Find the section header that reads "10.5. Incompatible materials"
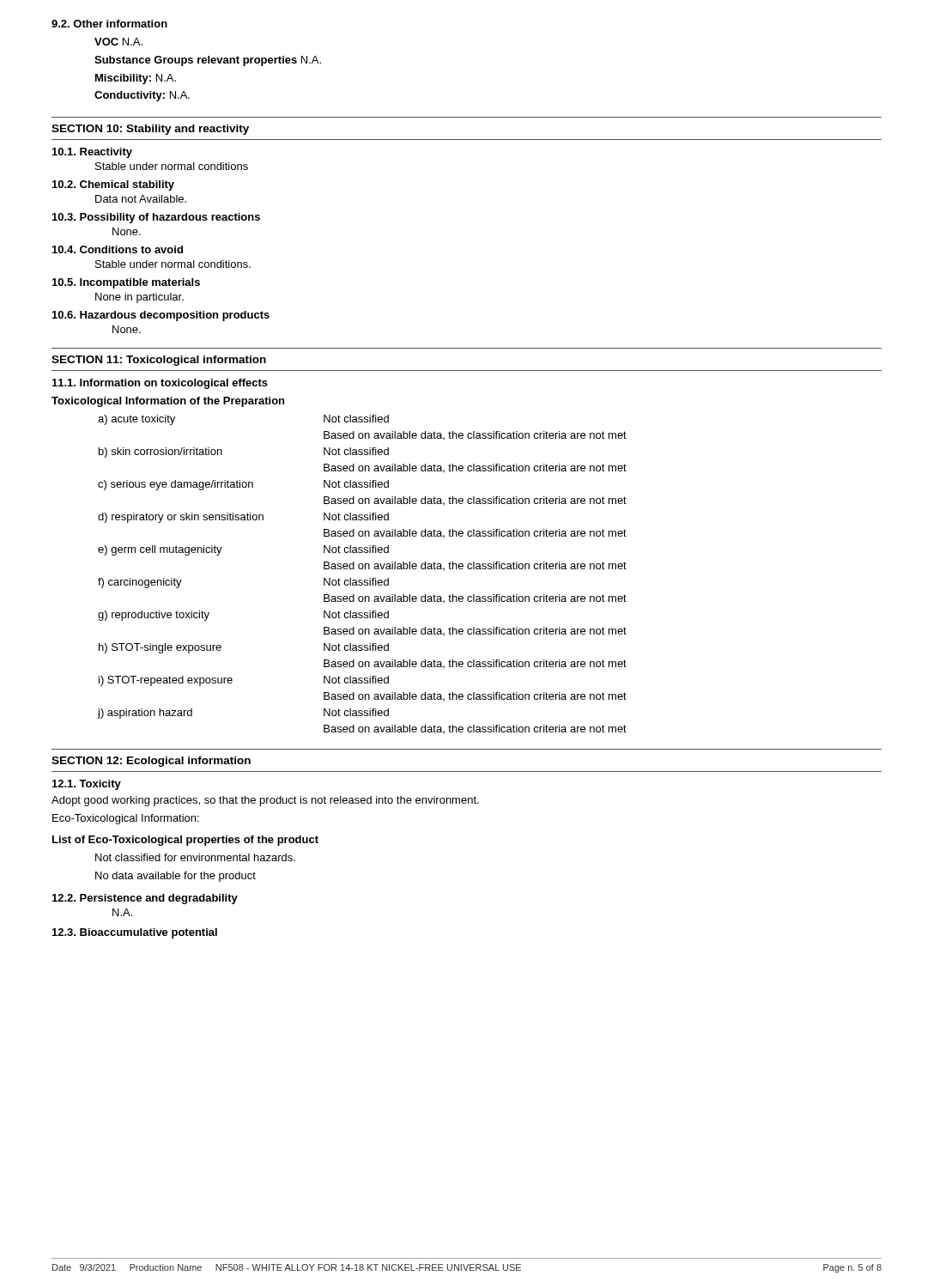The height and width of the screenshot is (1288, 933). pos(126,282)
